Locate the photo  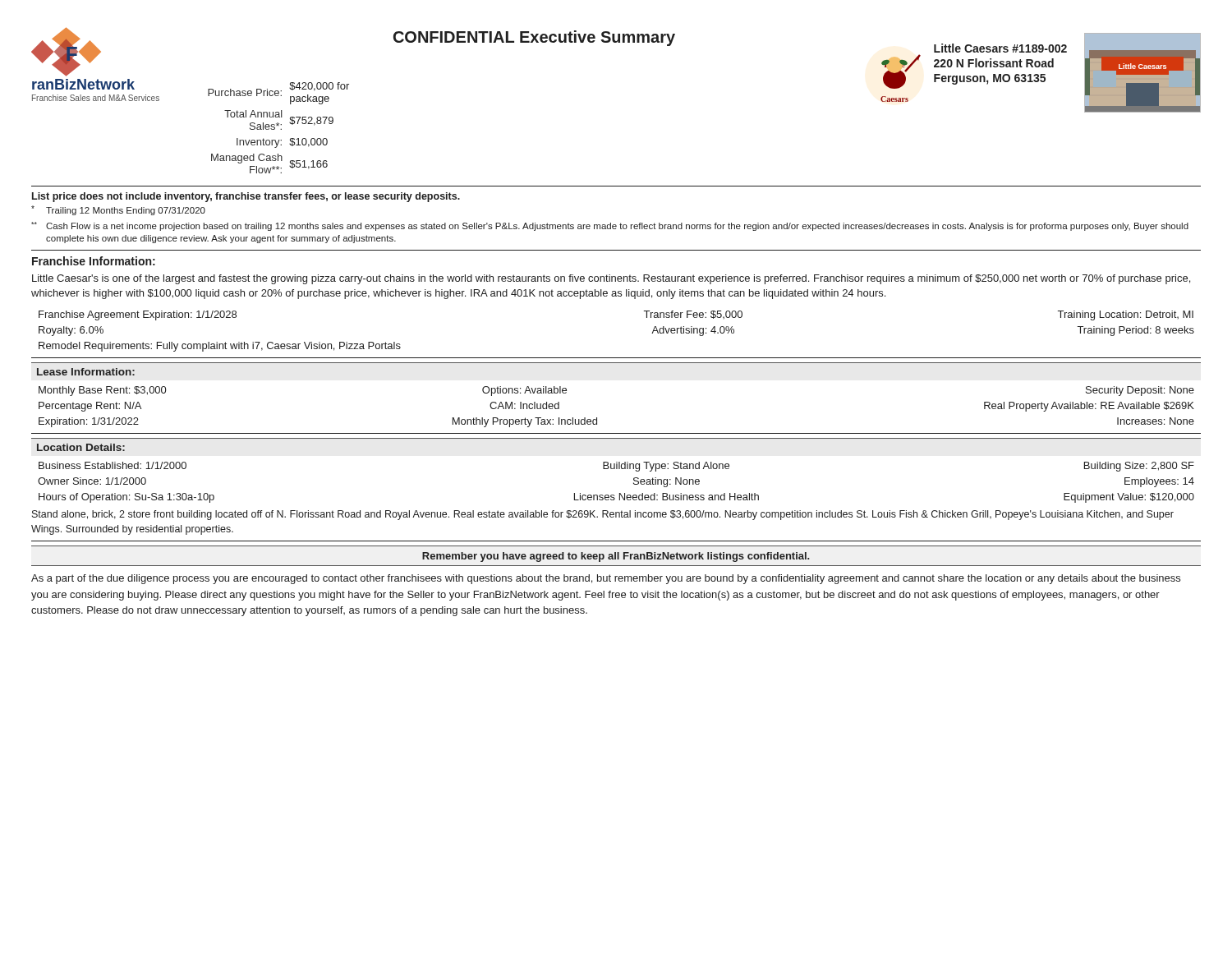click(1142, 73)
